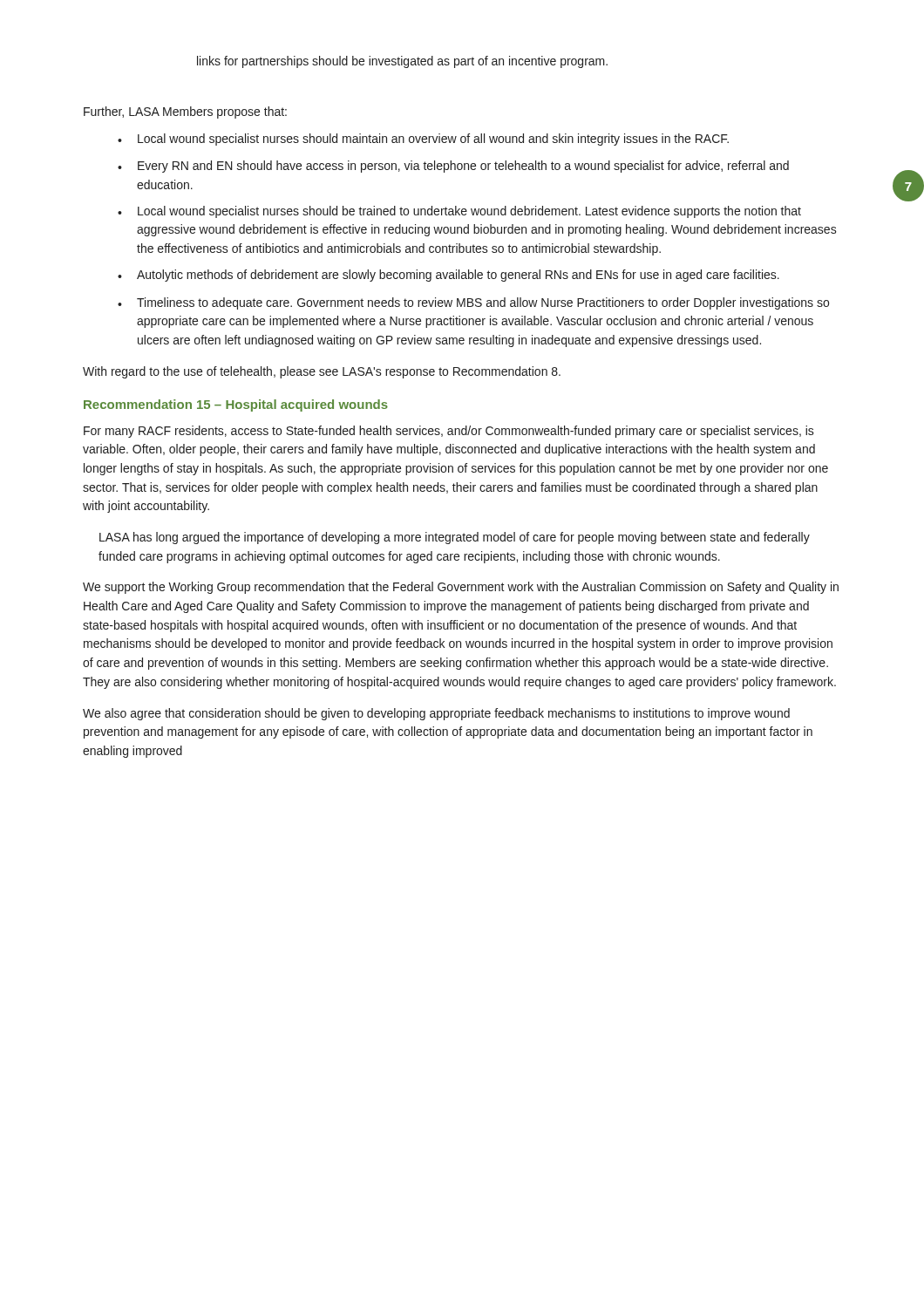Point to the element starting "We support the Working Group recommendation that the"
This screenshot has width=924, height=1308.
[x=461, y=634]
